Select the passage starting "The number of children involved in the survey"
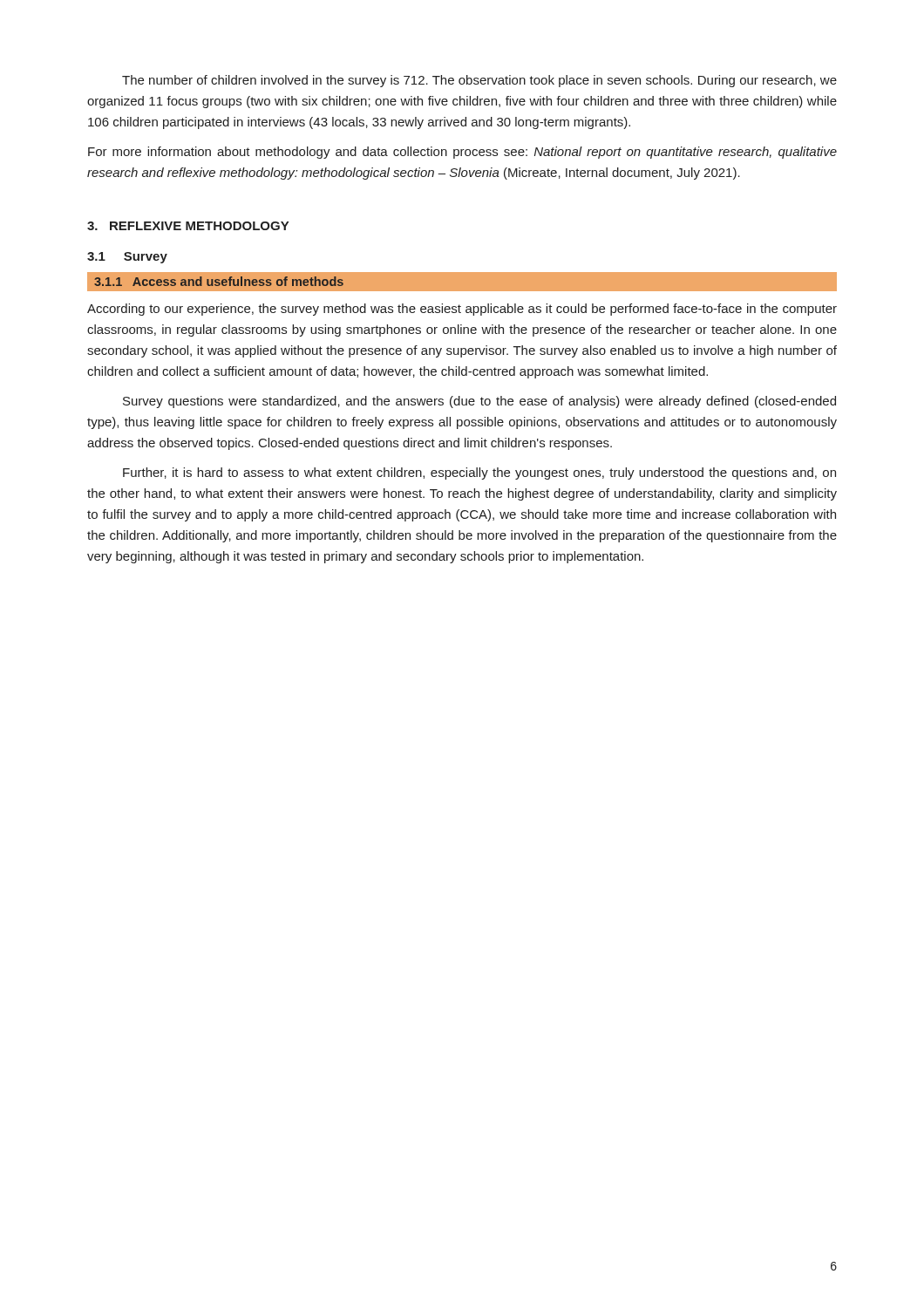Screen dimensions: 1308x924 [462, 126]
